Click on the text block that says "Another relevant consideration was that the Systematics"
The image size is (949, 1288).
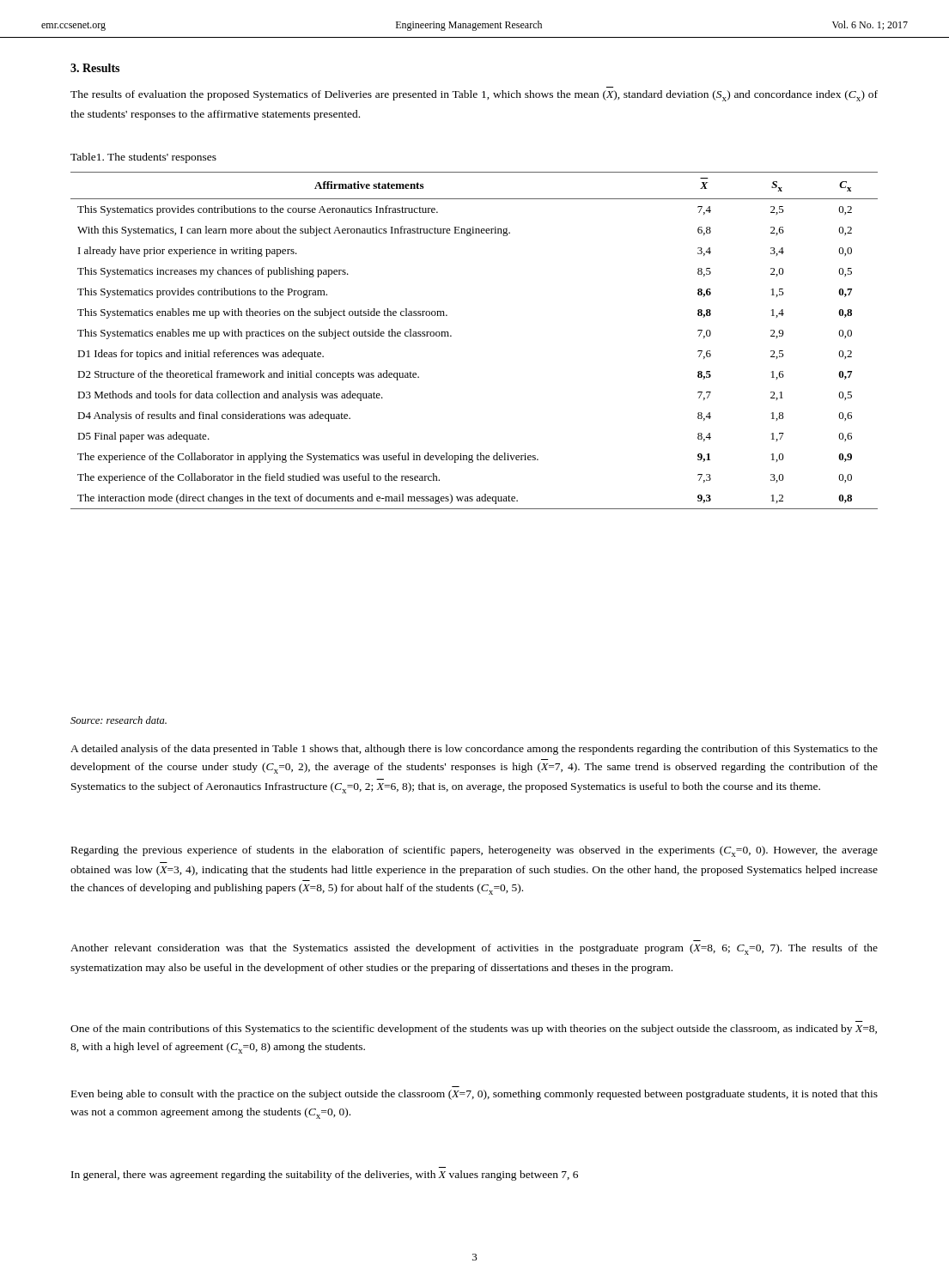point(474,957)
